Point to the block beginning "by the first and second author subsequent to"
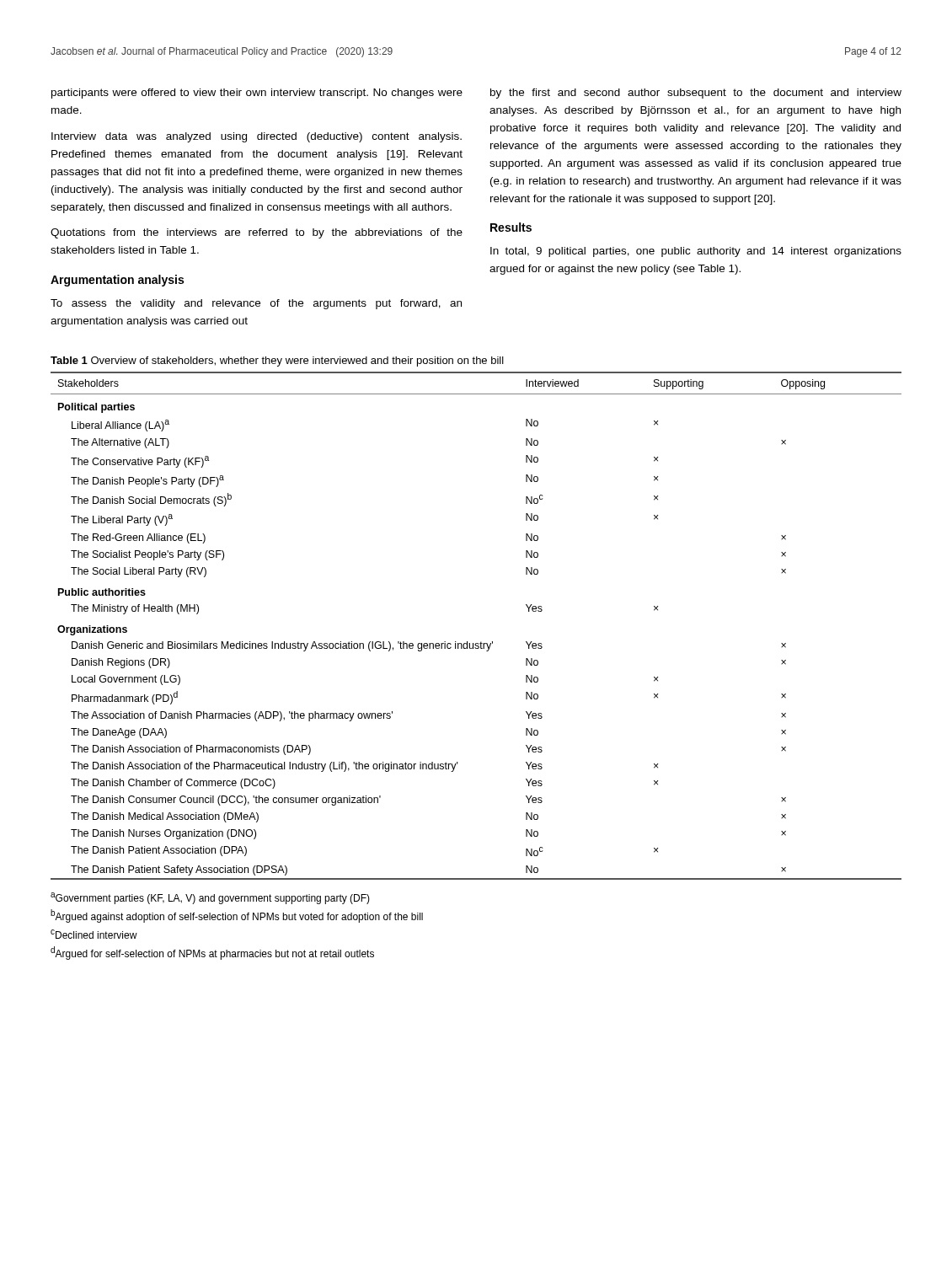 (x=695, y=146)
